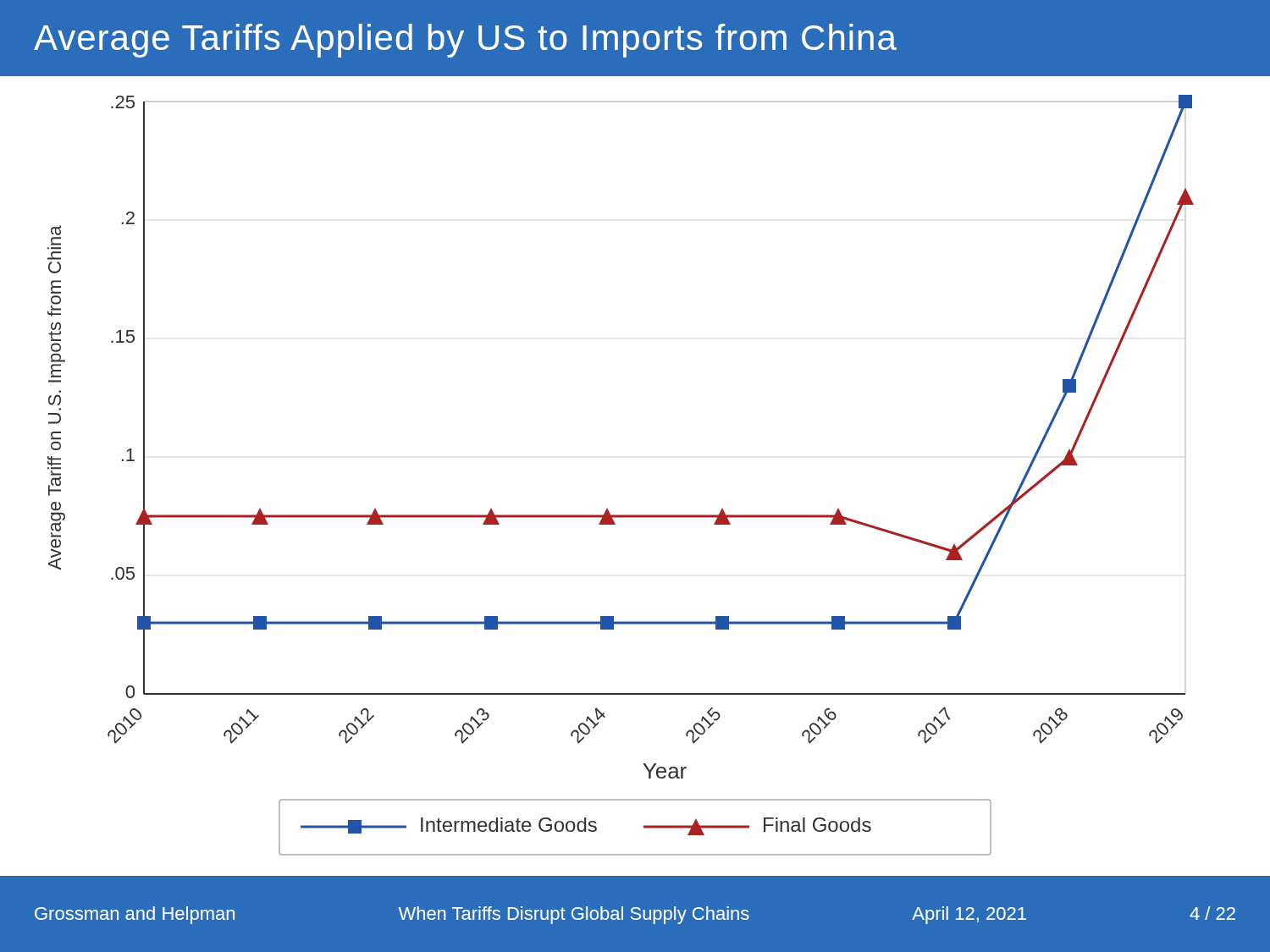Locate a line chart
This screenshot has height=952, width=1270.
(x=635, y=476)
